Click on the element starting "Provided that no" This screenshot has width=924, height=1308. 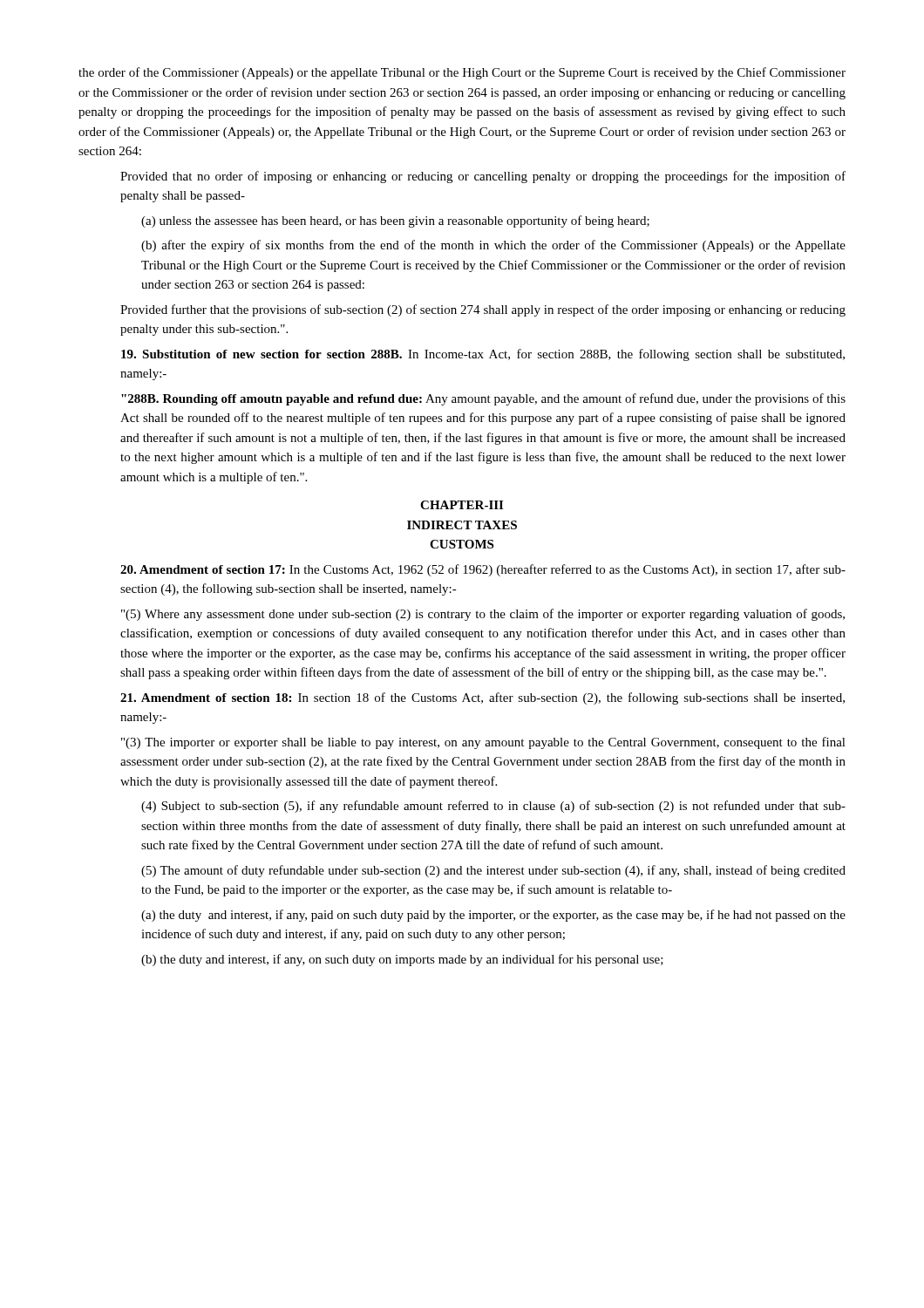click(x=483, y=186)
